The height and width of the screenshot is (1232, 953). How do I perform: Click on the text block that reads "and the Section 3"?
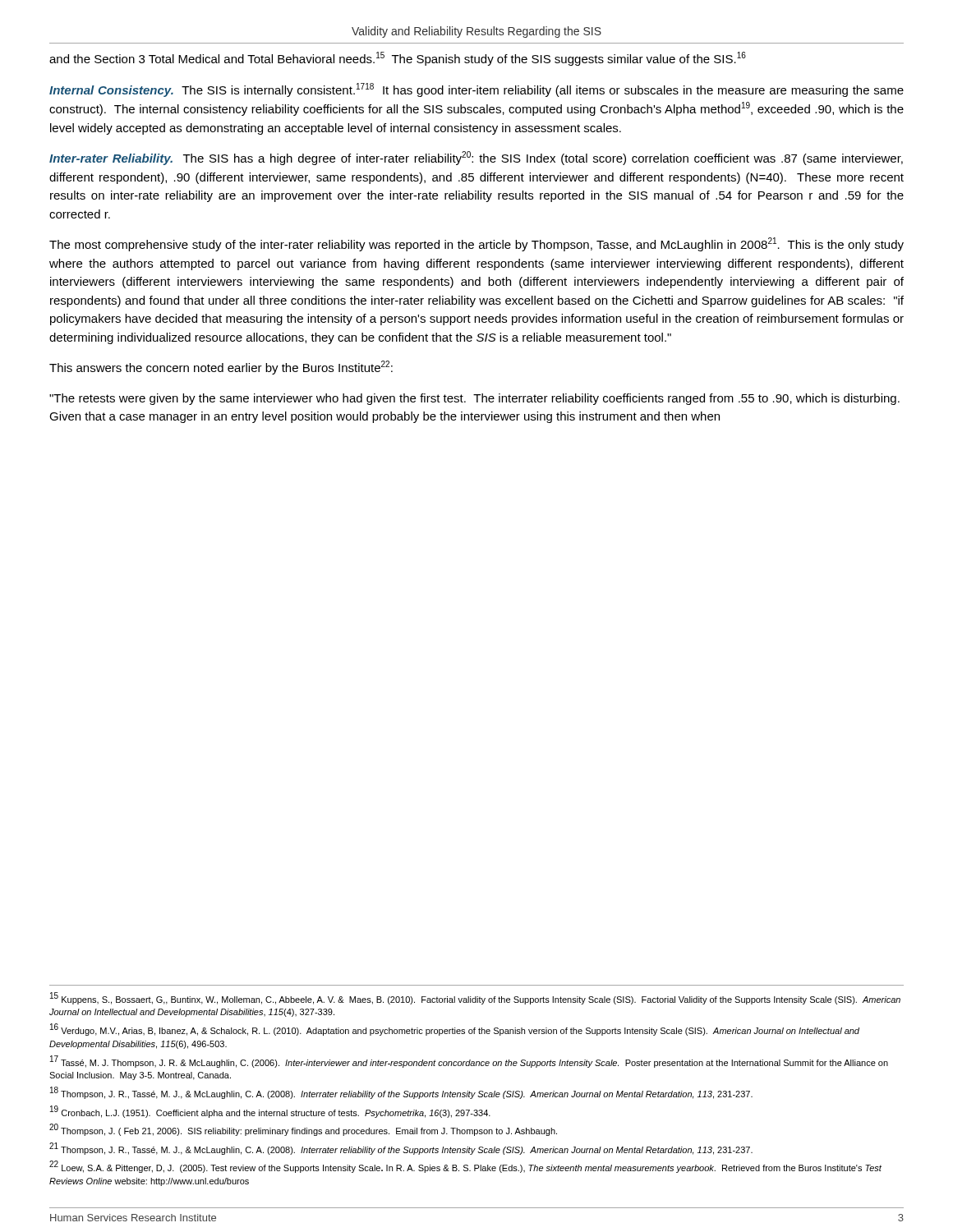point(398,58)
